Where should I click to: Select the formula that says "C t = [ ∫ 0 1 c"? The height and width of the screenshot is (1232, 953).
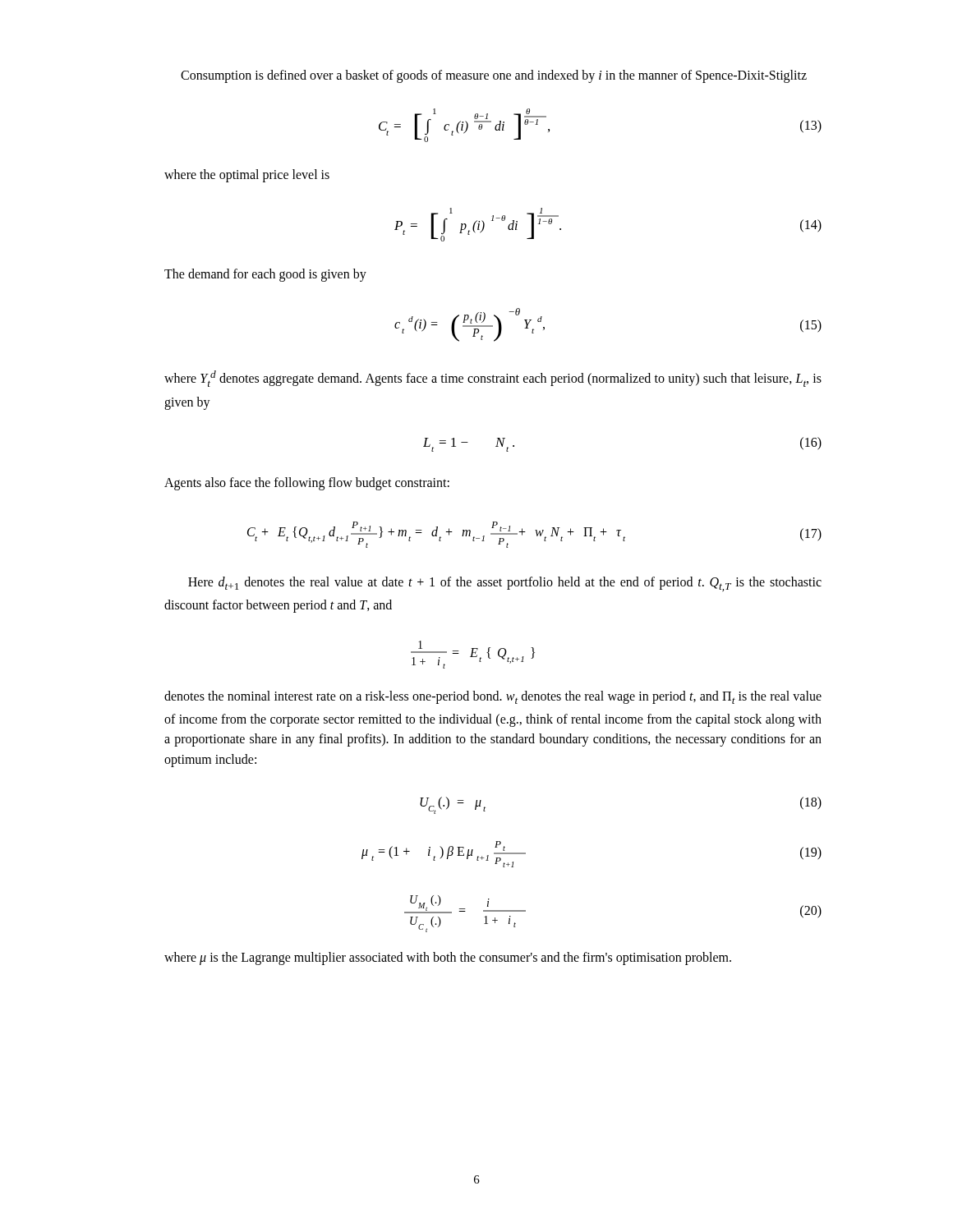[482, 125]
